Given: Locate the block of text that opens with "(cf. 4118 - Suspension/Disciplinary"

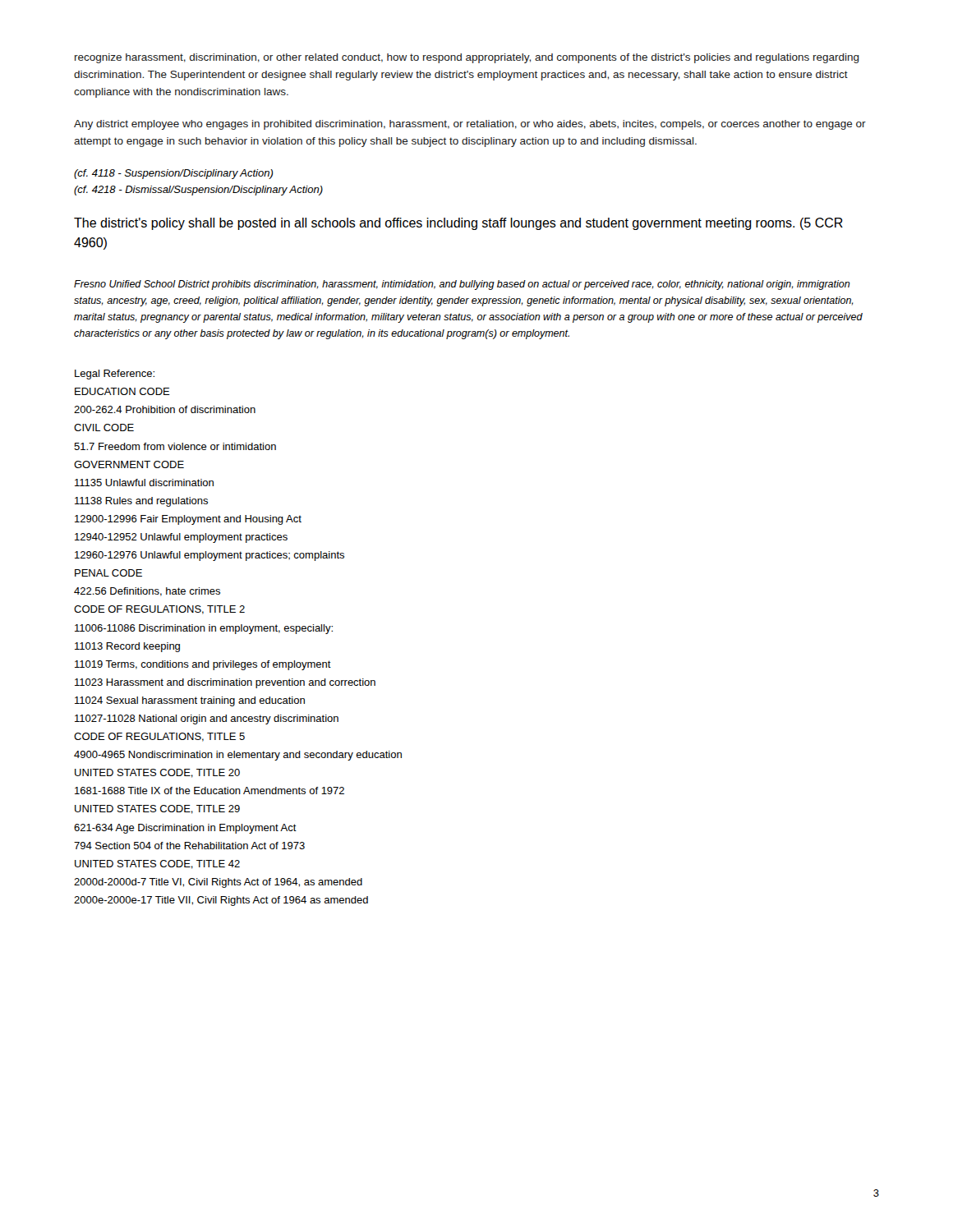Looking at the screenshot, I should [x=198, y=181].
